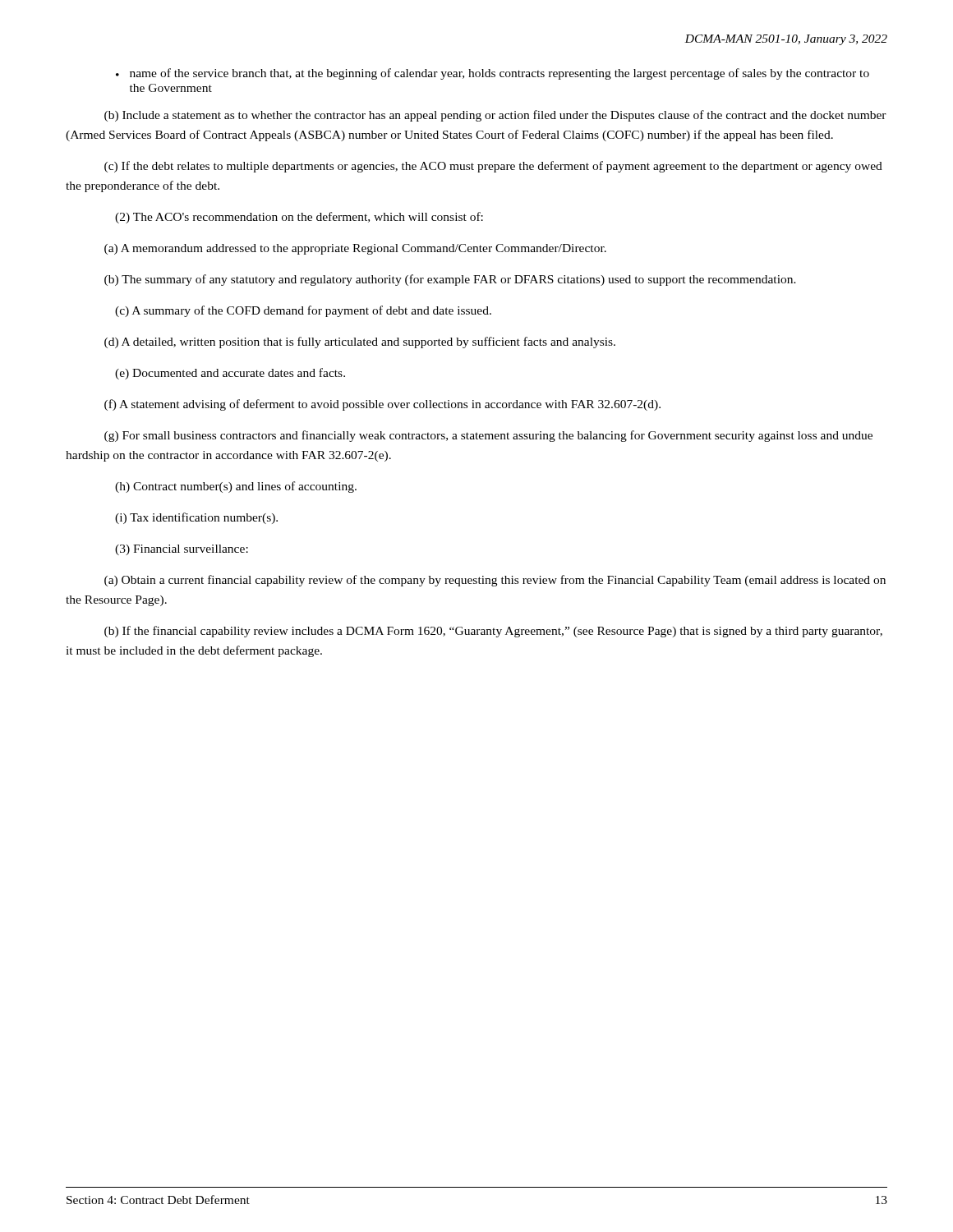Screen dimensions: 1232x953
Task: Select the block starting "(g) For small business contractors and financially weak"
Action: [x=469, y=445]
